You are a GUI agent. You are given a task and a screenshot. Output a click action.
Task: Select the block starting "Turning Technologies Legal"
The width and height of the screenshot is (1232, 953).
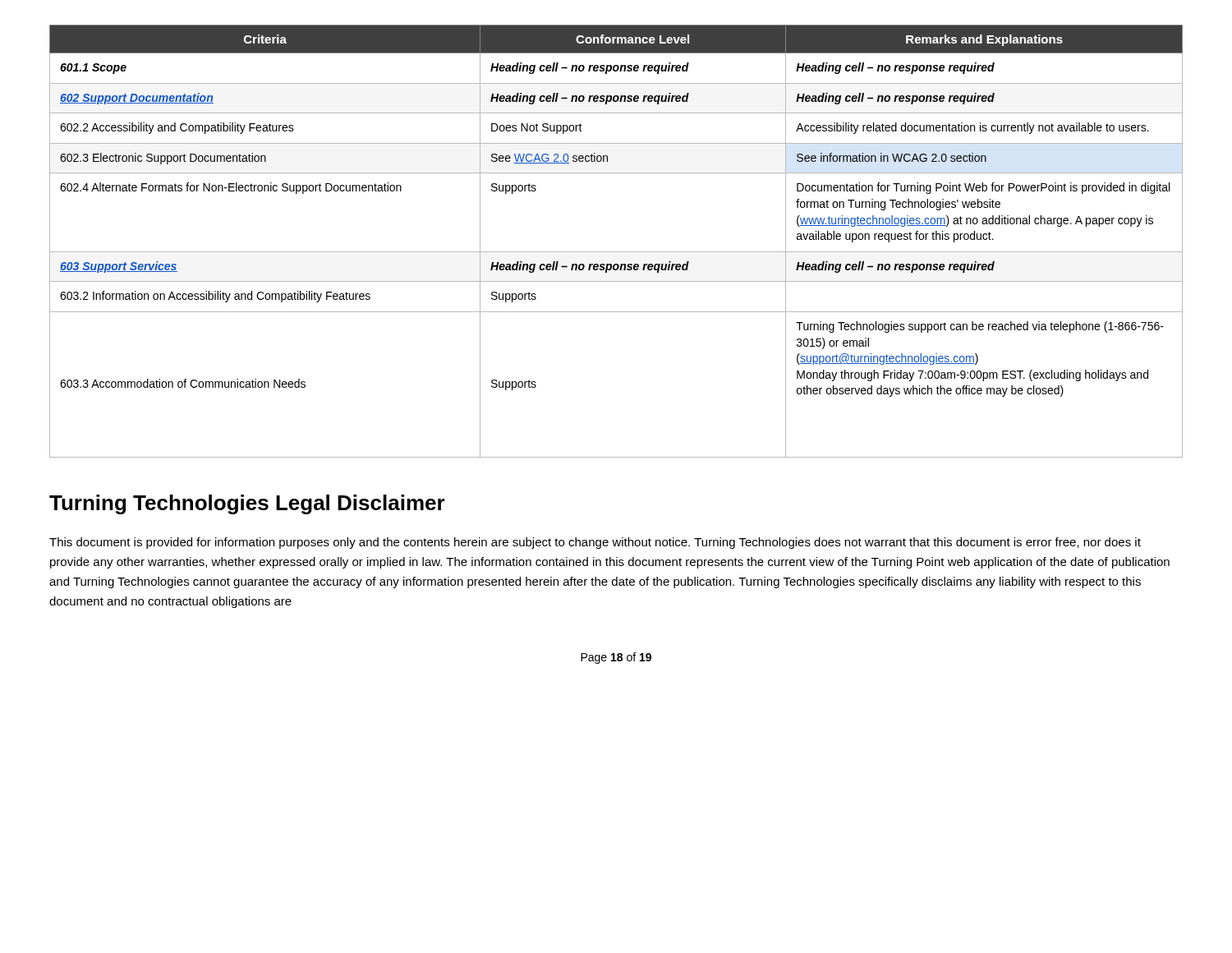pyautogui.click(x=247, y=503)
